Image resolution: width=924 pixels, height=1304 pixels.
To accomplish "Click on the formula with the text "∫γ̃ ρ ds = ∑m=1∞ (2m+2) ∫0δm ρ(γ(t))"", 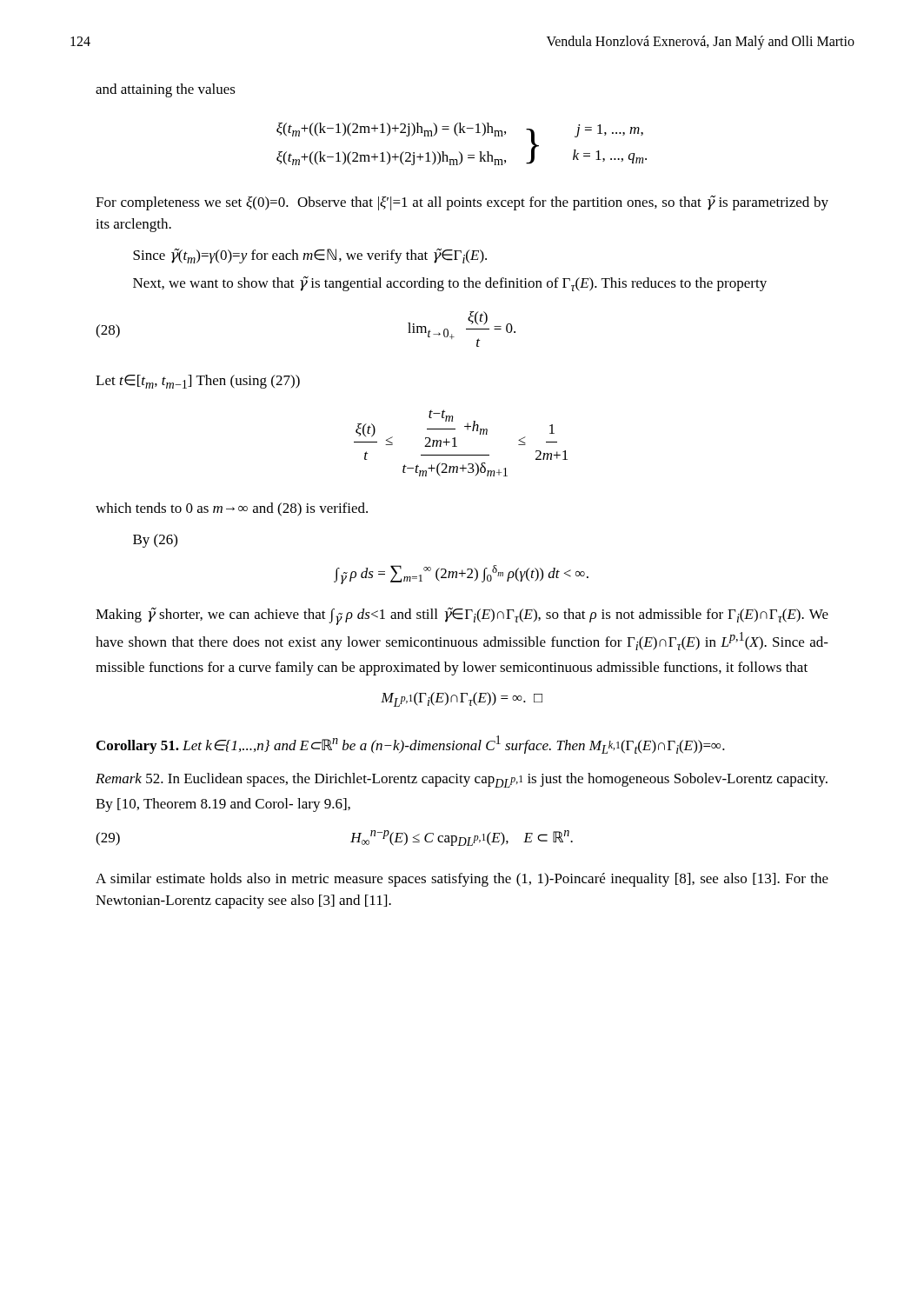I will [x=462, y=573].
